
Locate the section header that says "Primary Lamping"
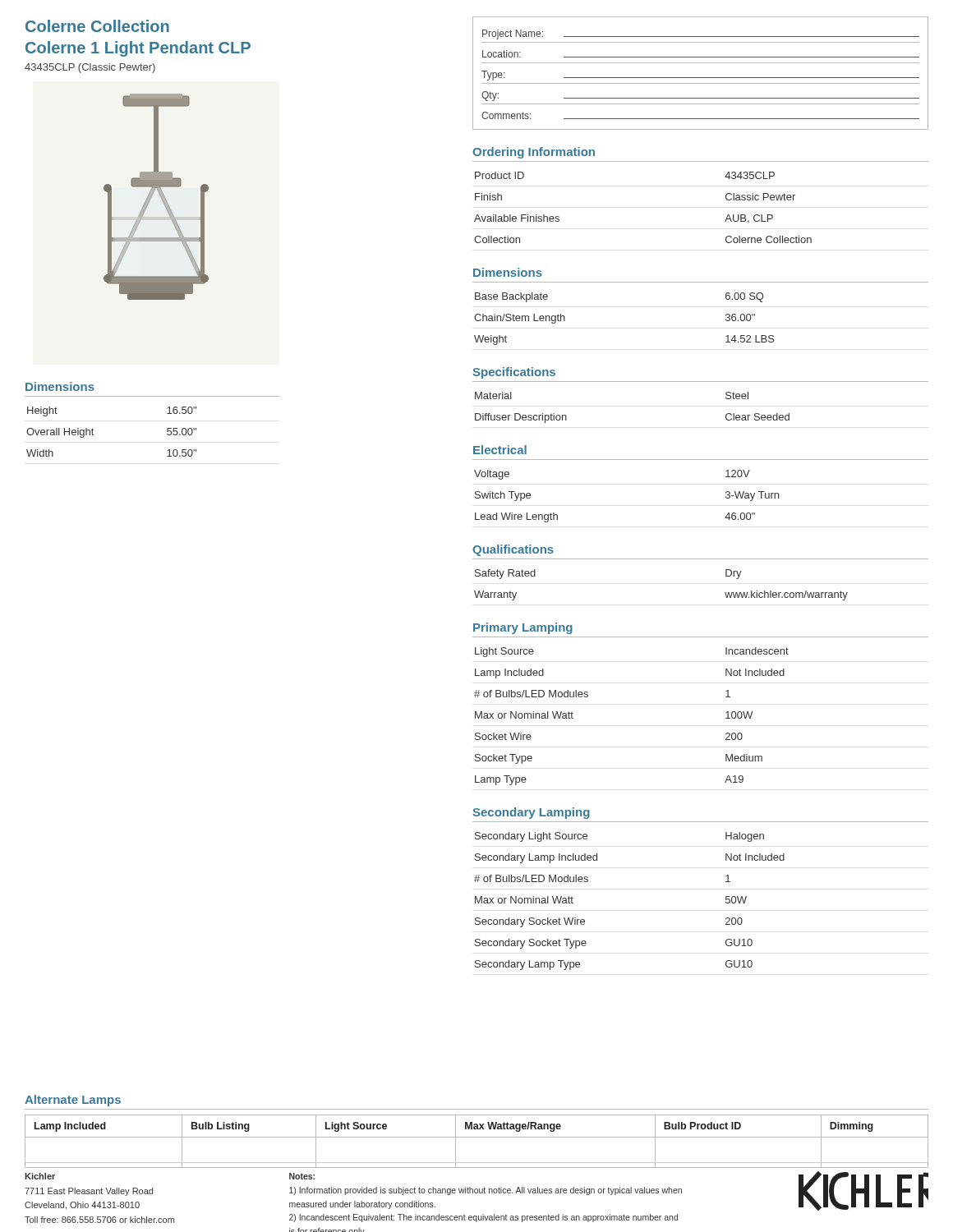[523, 627]
